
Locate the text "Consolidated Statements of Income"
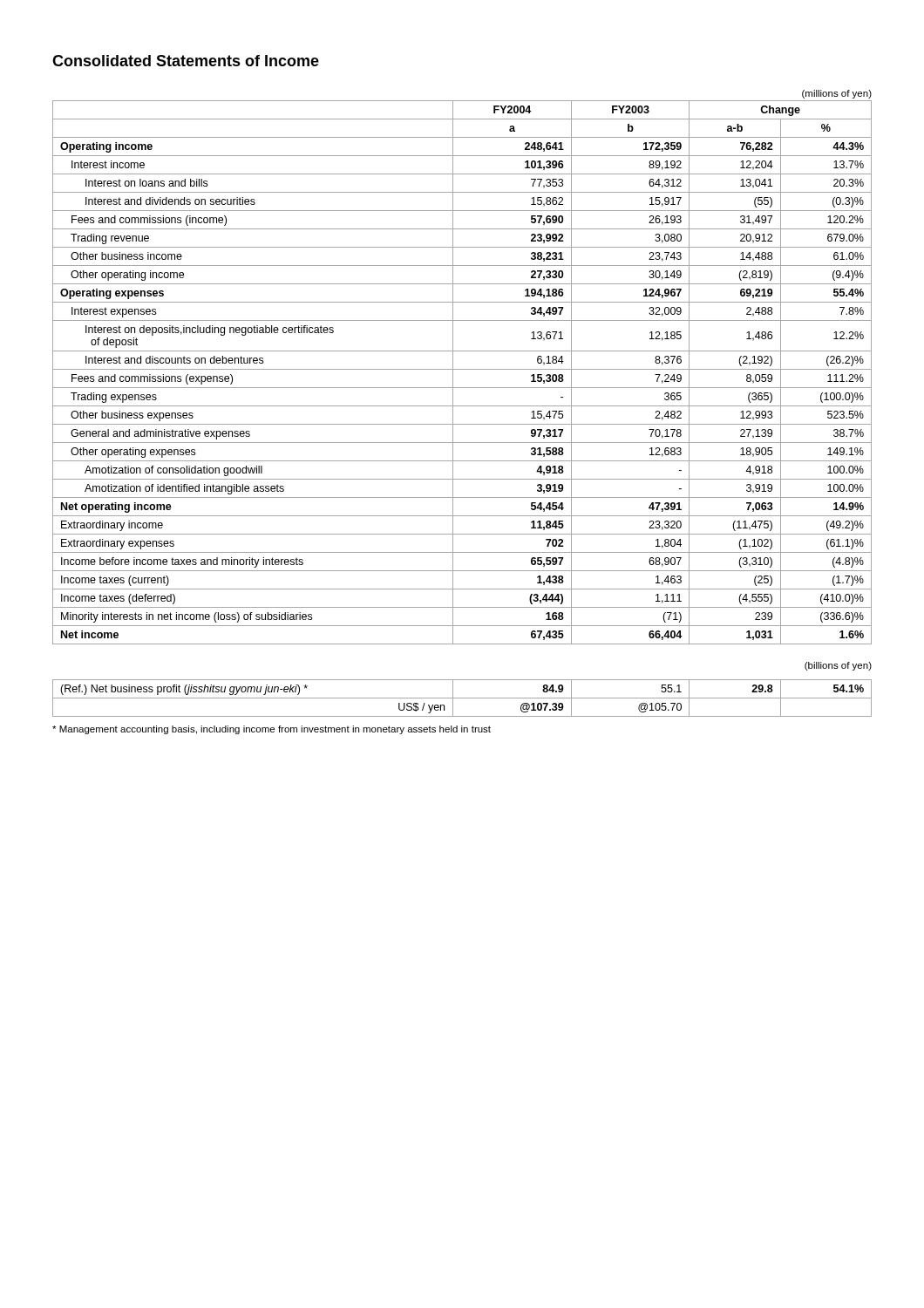[x=186, y=61]
